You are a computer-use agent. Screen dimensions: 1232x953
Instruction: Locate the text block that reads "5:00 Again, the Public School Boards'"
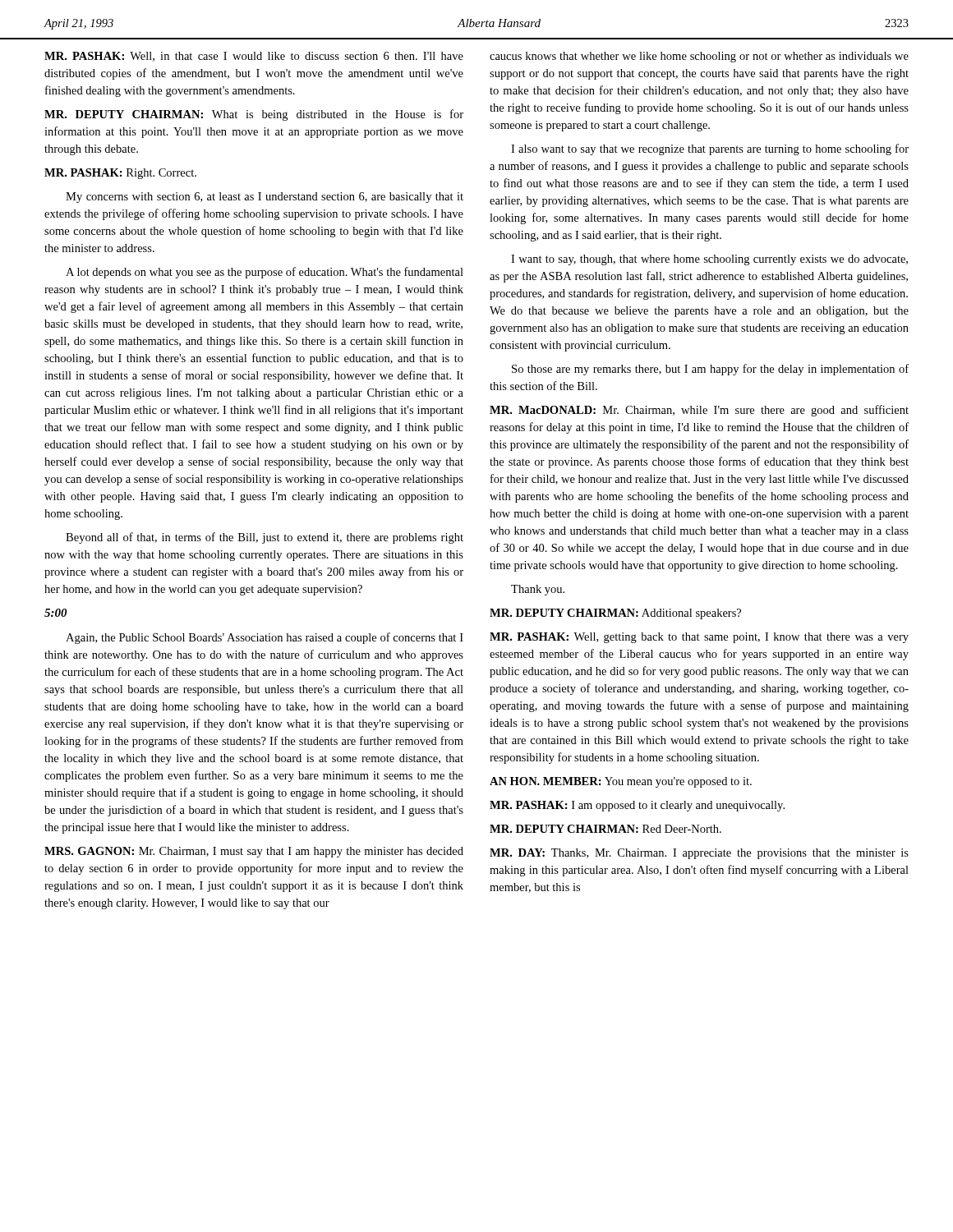click(254, 720)
